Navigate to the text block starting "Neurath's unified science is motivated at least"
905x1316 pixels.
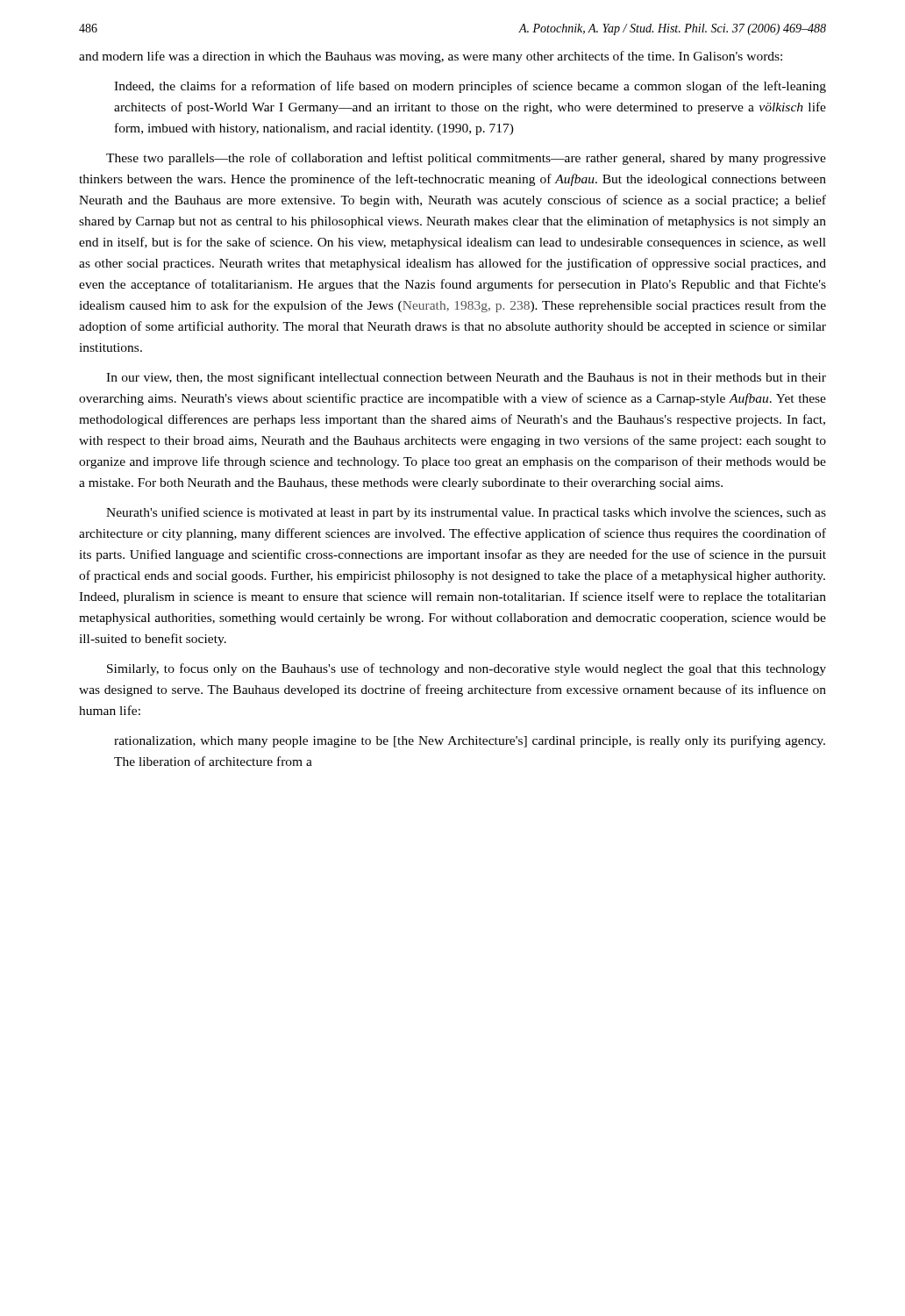pos(452,575)
